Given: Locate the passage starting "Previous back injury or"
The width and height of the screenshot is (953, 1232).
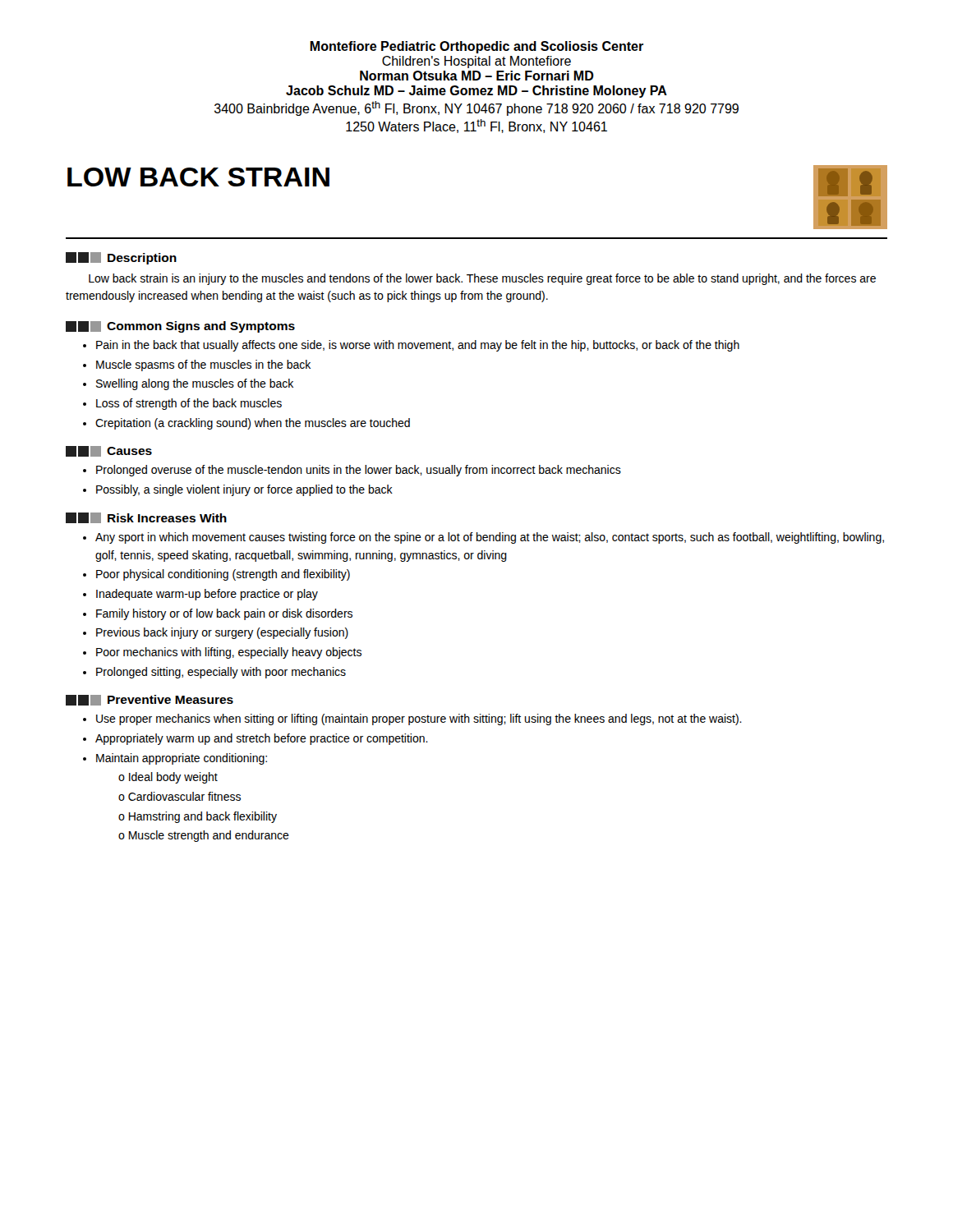Looking at the screenshot, I should (x=222, y=633).
